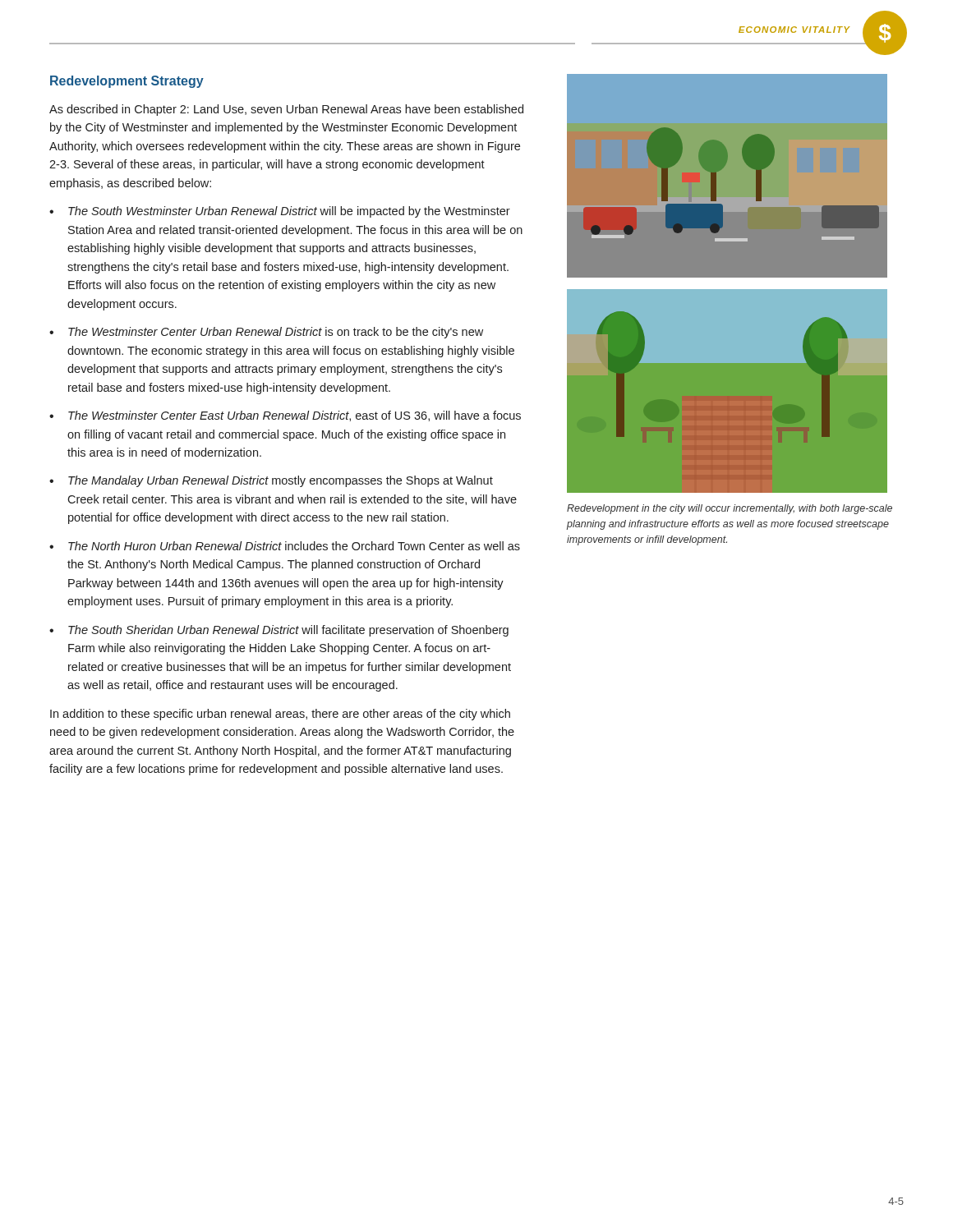Find the block on this page that starts "As described in Chapter"
Screen dimensions: 1232x953
click(x=288, y=146)
